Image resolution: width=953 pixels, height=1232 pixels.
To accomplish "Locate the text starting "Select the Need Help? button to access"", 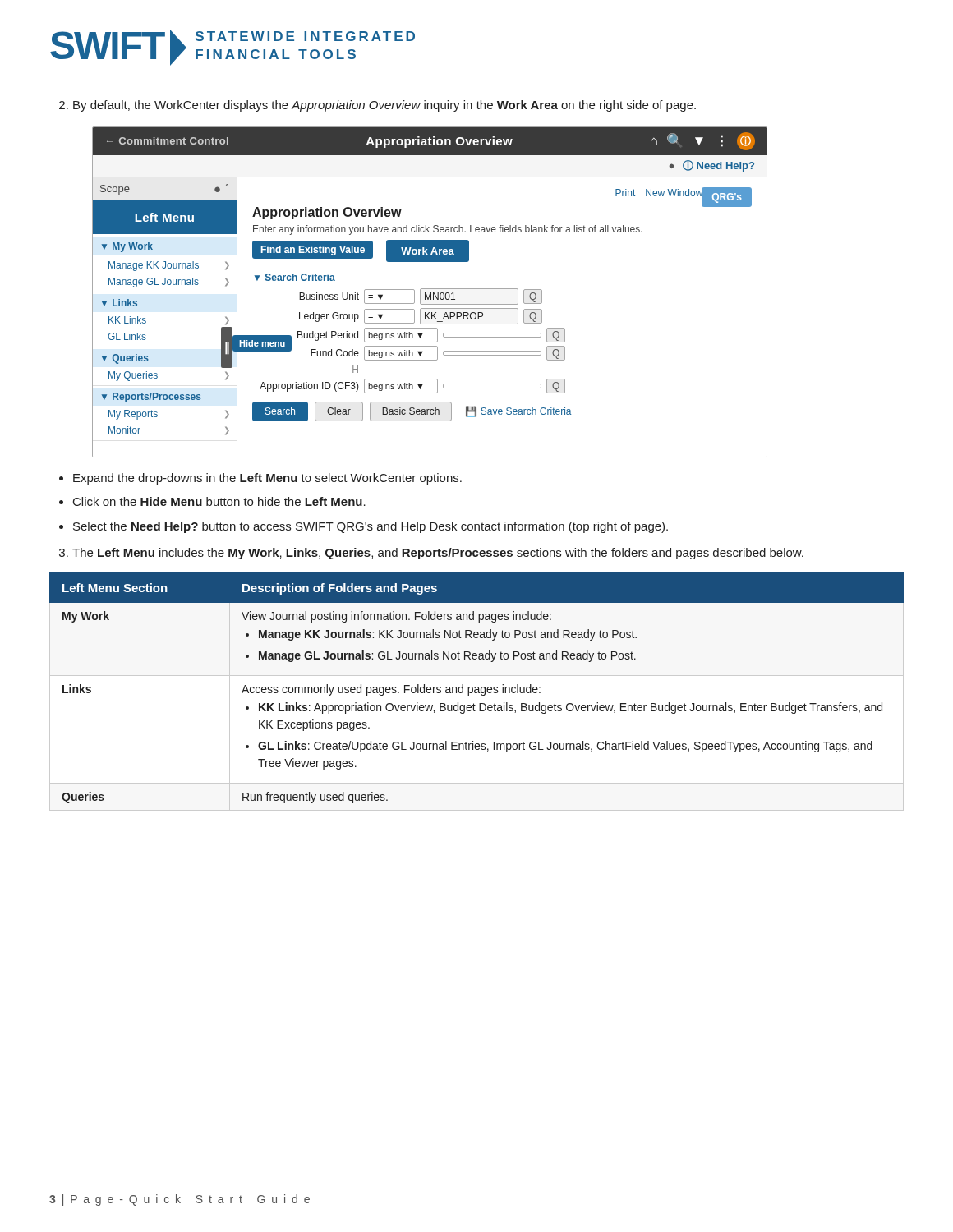I will coord(371,526).
